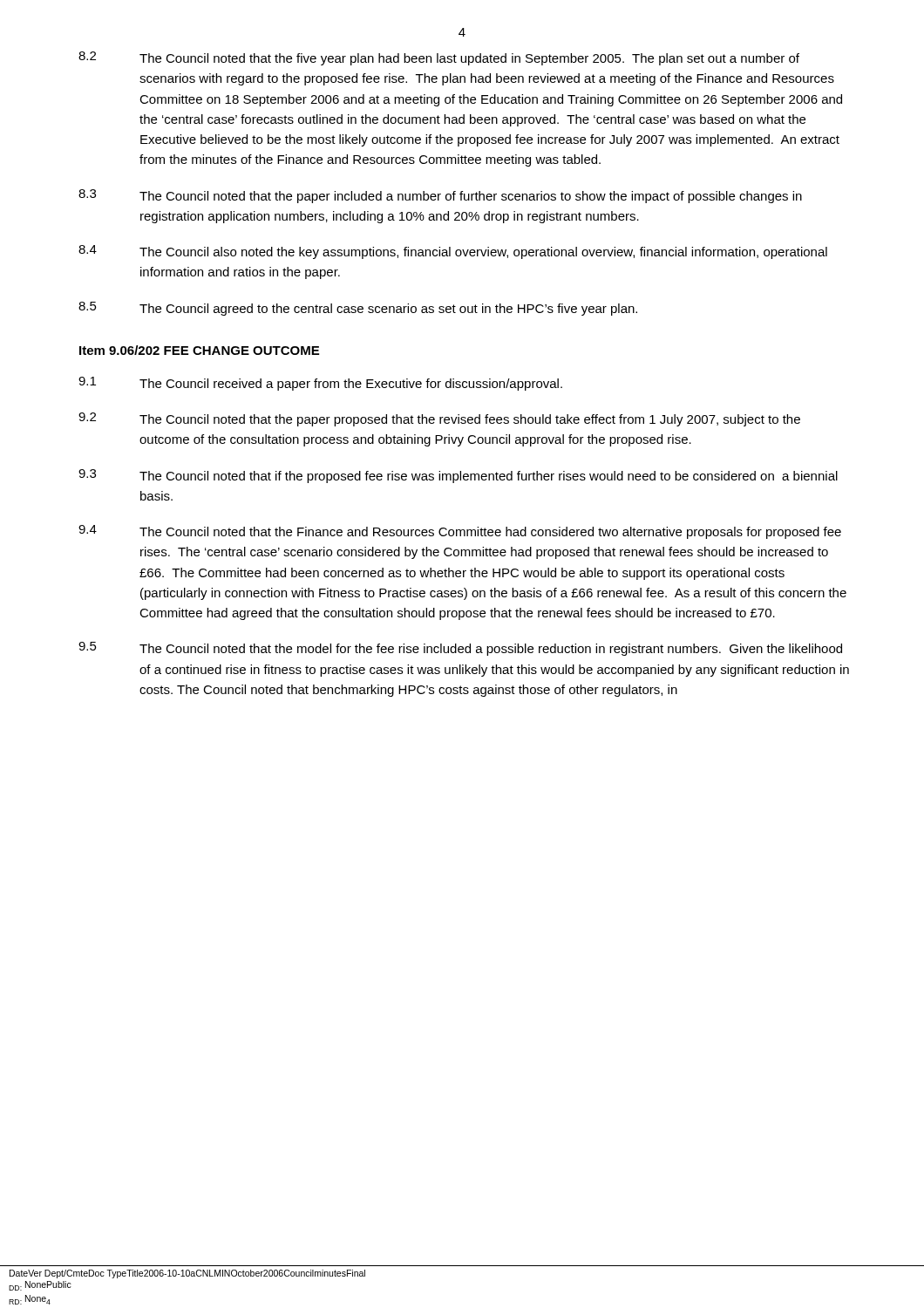Image resolution: width=924 pixels, height=1308 pixels.
Task: Locate the text block starting "9.5 The Council noted that the model"
Action: point(466,669)
